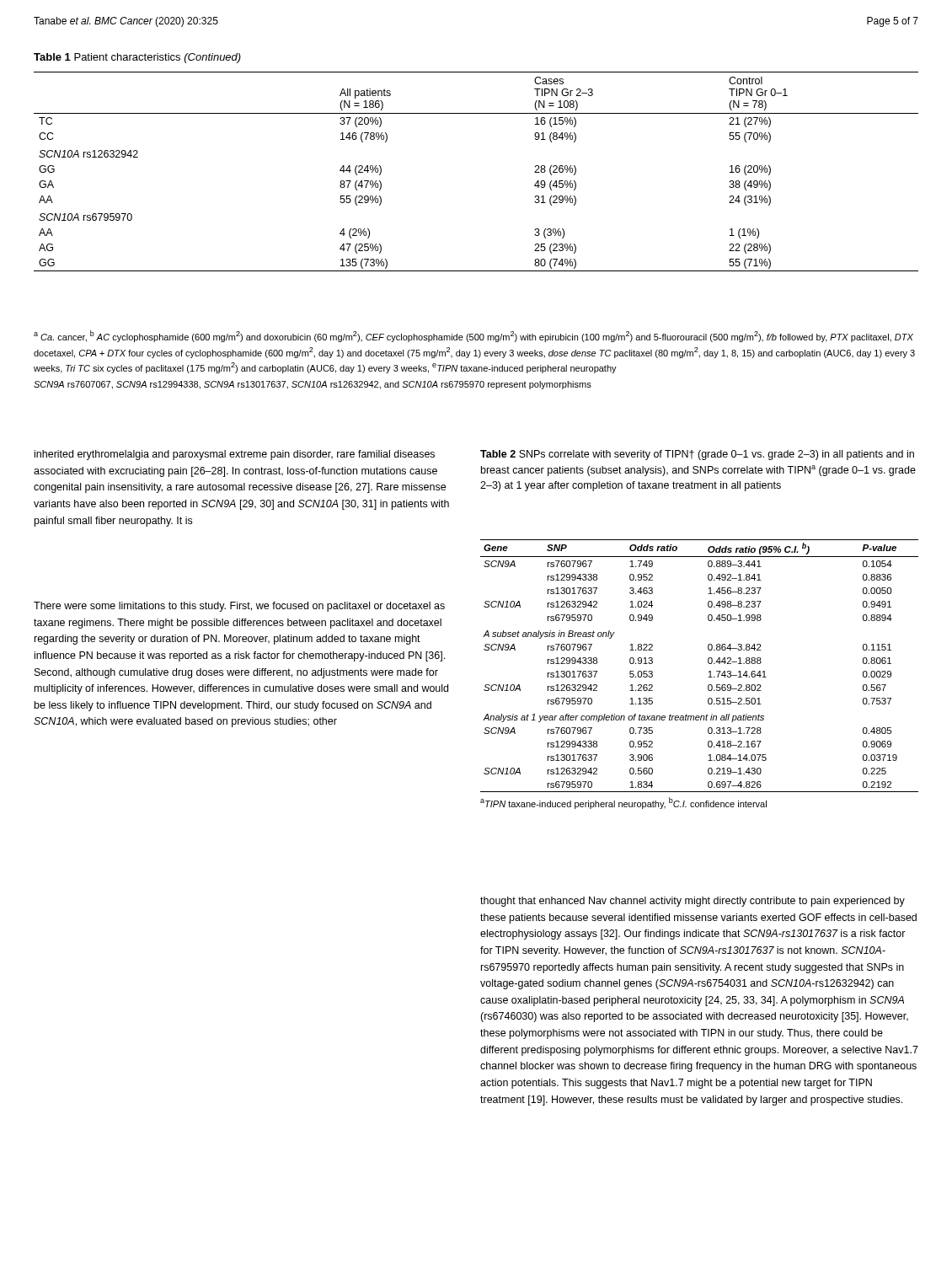
Task: Point to the region starting "a Ca. cancer,"
Action: (476, 360)
